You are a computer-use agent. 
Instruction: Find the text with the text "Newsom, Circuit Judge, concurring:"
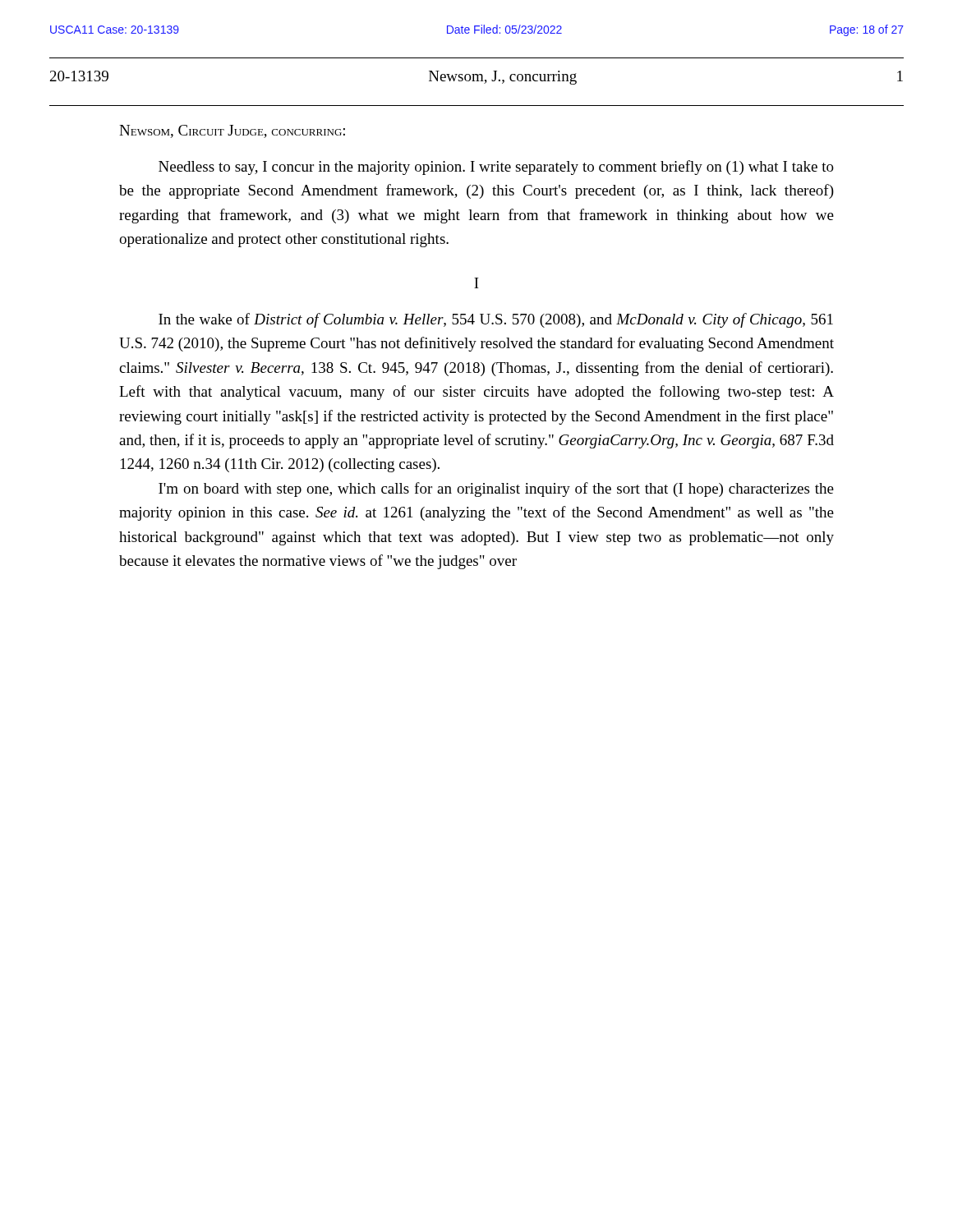[x=233, y=130]
